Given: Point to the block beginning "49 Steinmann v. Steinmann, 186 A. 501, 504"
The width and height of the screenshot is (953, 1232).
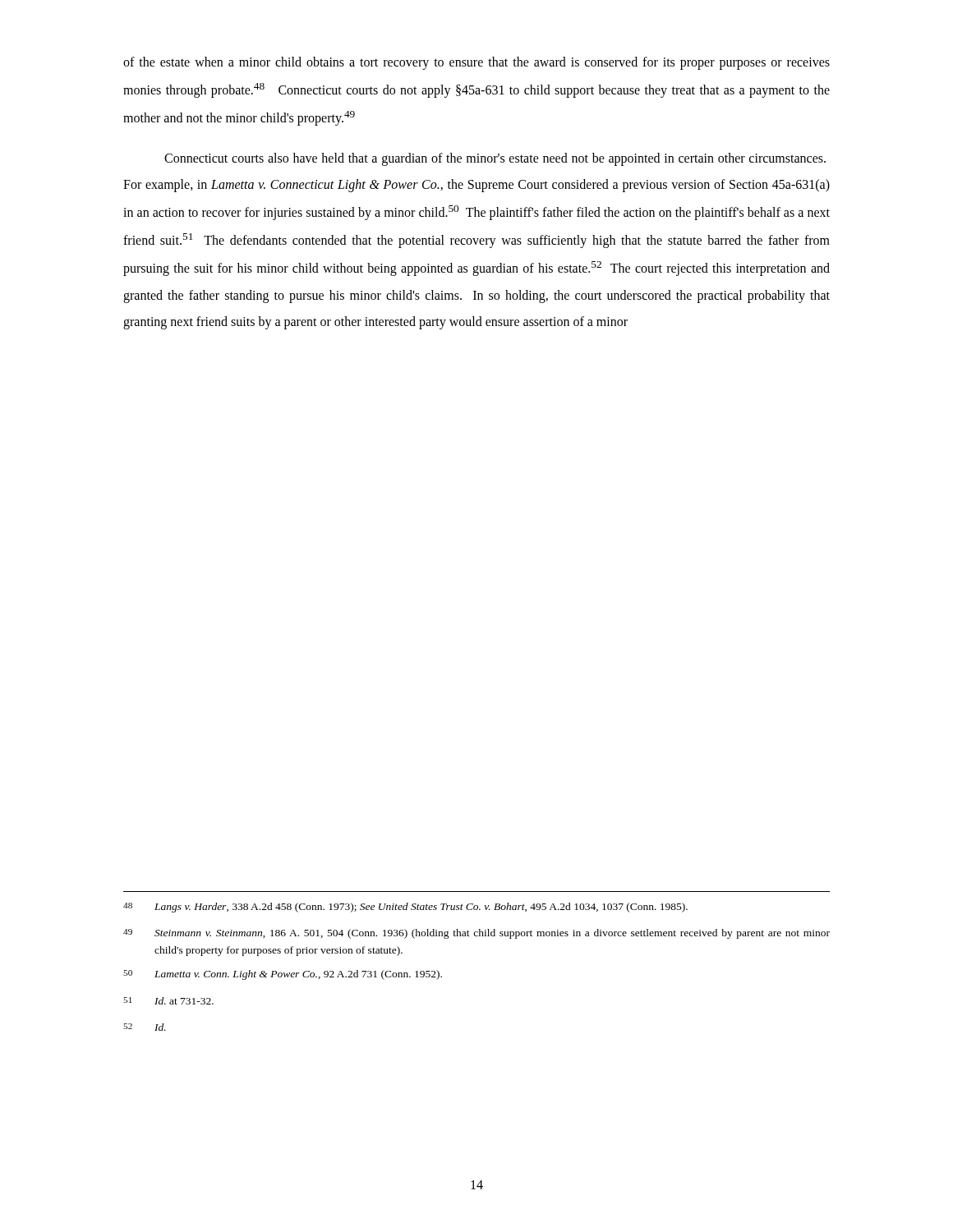Looking at the screenshot, I should 476,942.
